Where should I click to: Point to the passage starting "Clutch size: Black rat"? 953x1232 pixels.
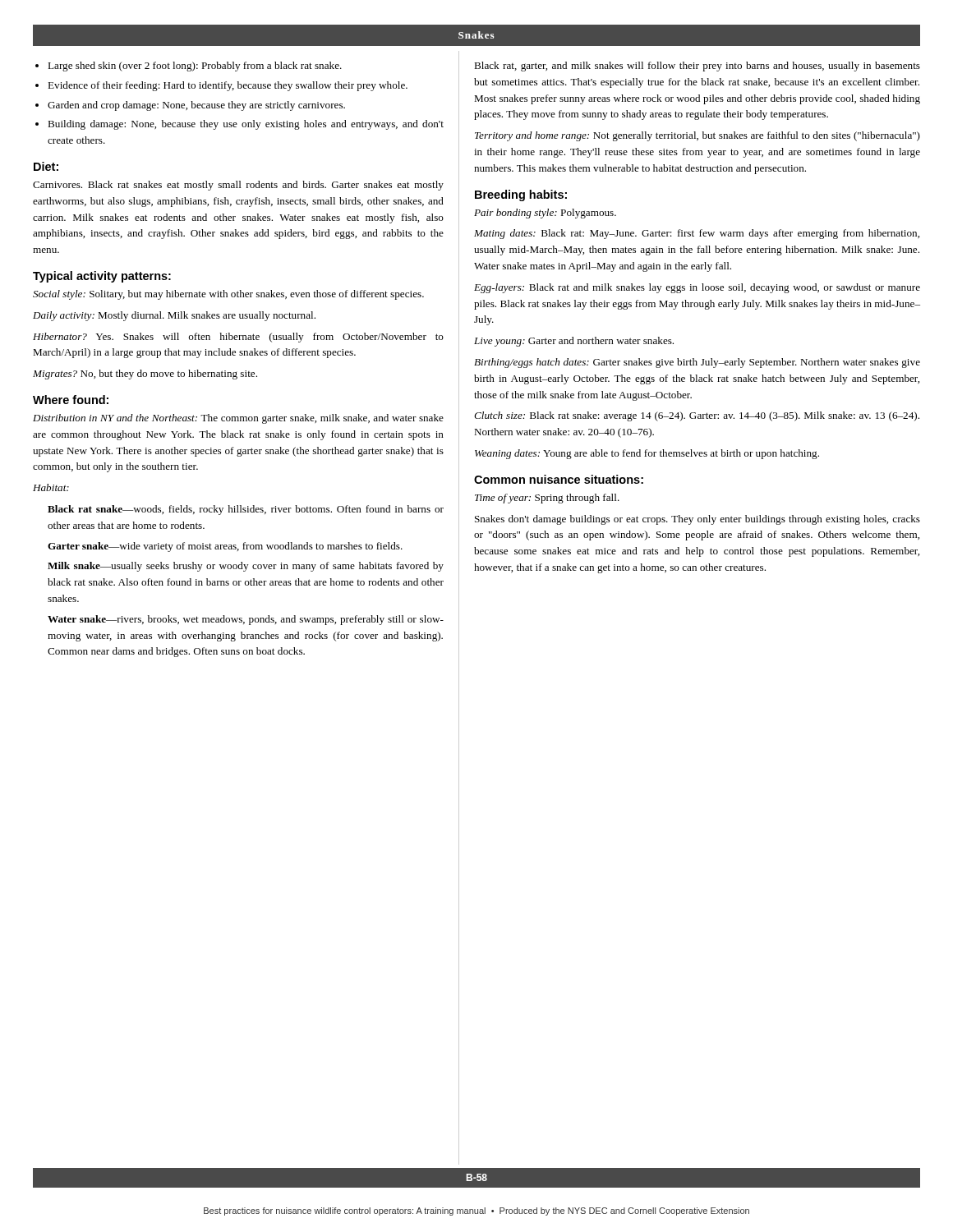coord(697,424)
